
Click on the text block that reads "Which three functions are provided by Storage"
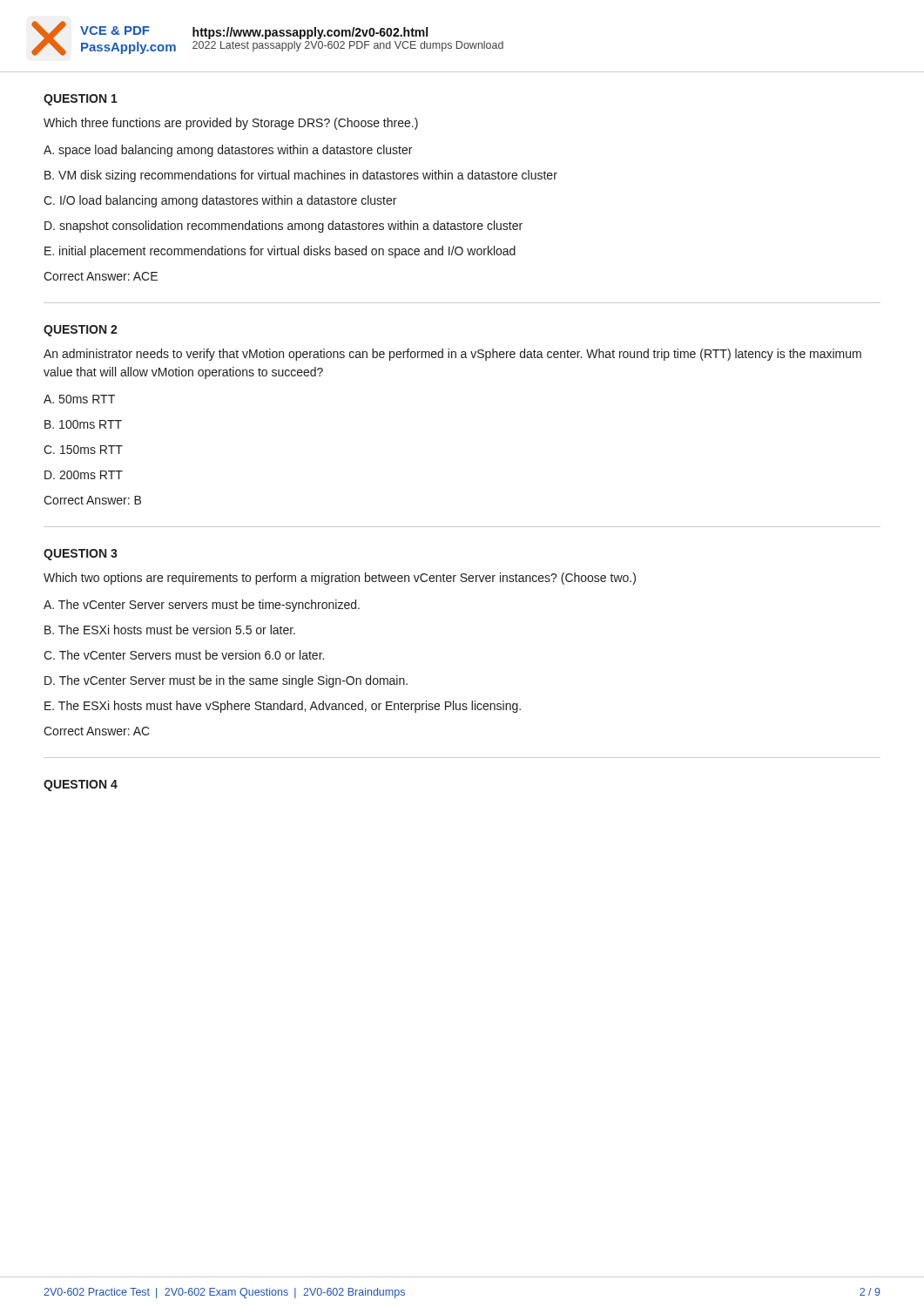pos(231,123)
